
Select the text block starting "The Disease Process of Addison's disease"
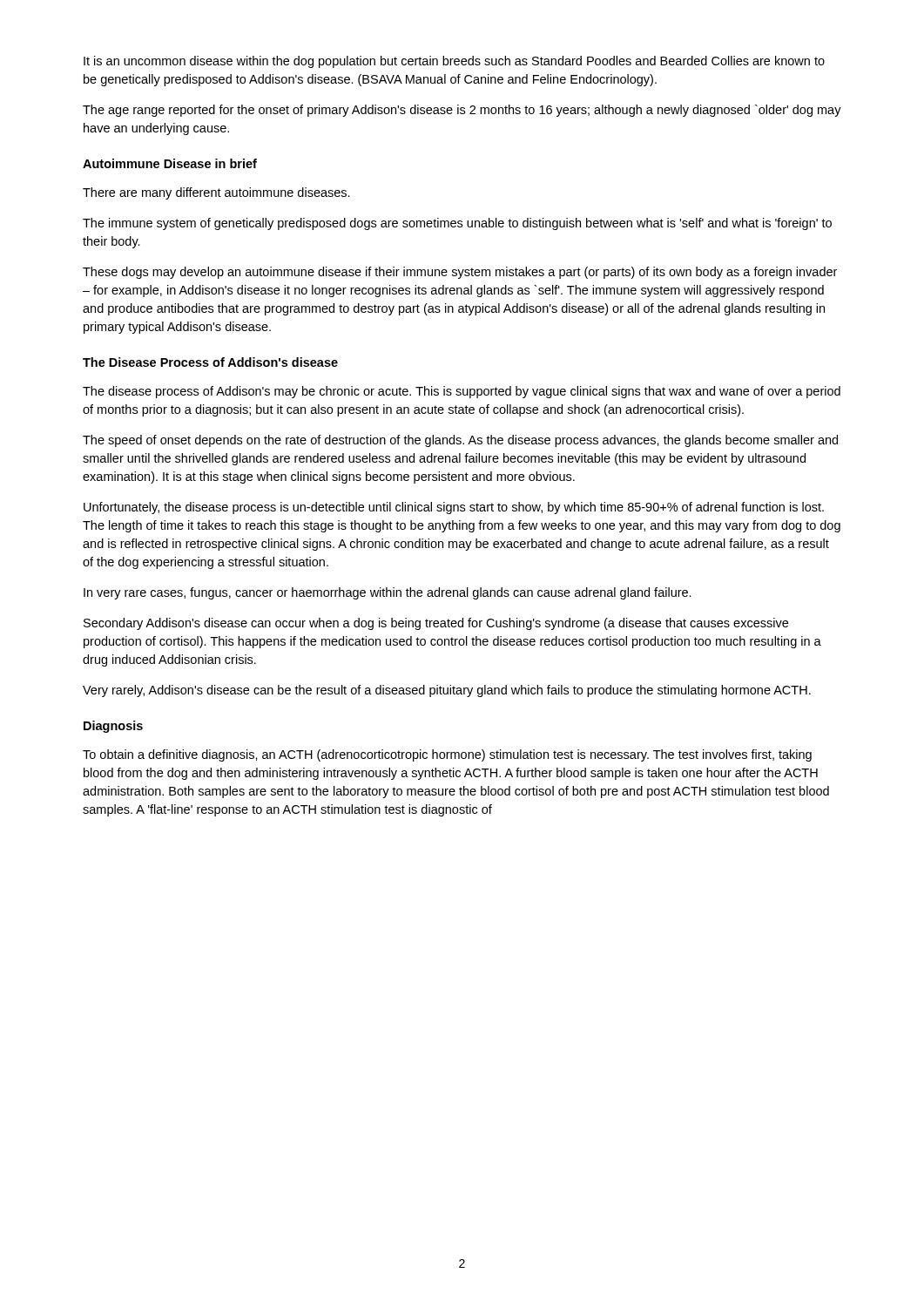click(210, 363)
